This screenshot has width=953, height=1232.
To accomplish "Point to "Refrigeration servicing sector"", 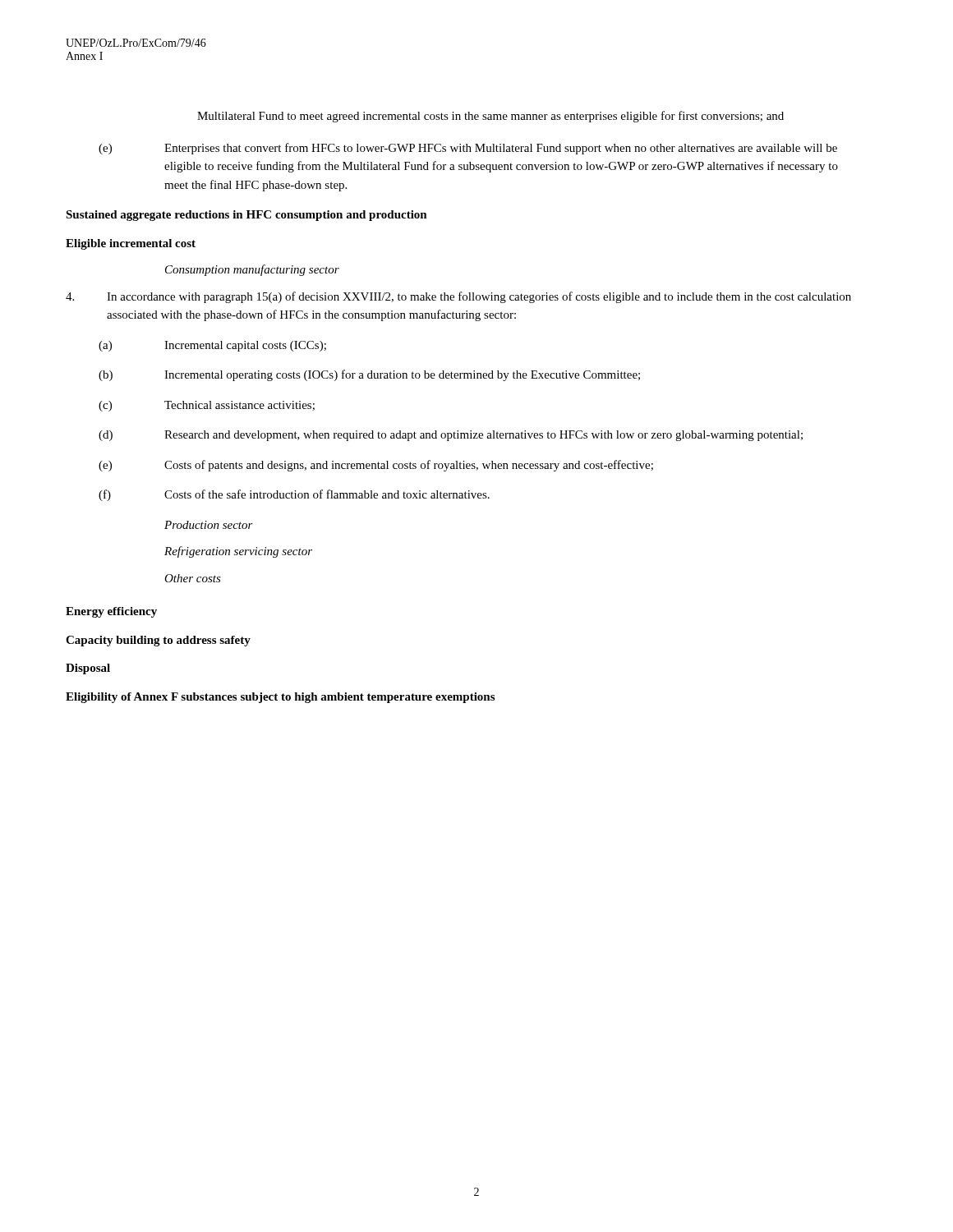I will tap(238, 551).
